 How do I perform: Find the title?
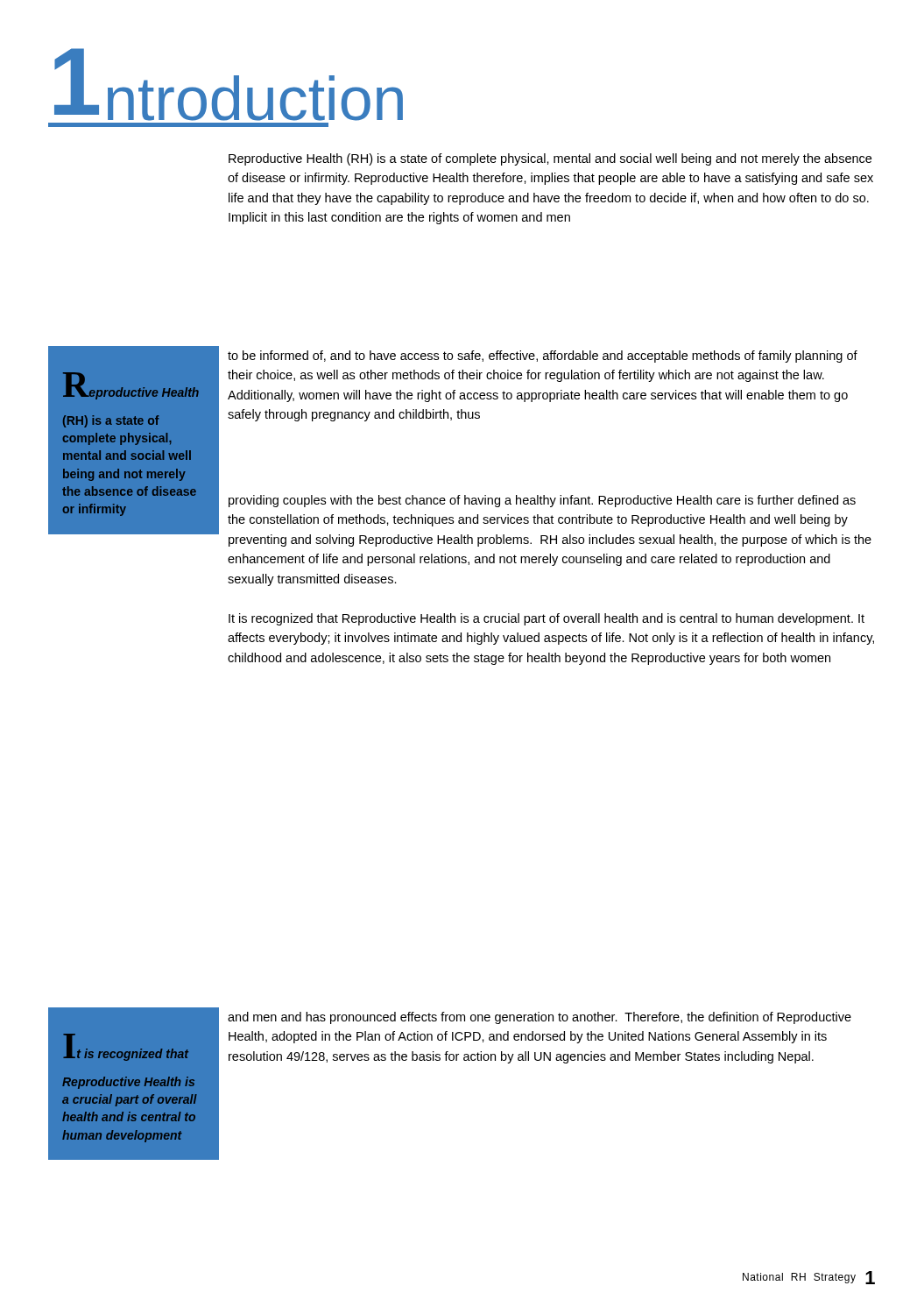click(x=227, y=81)
